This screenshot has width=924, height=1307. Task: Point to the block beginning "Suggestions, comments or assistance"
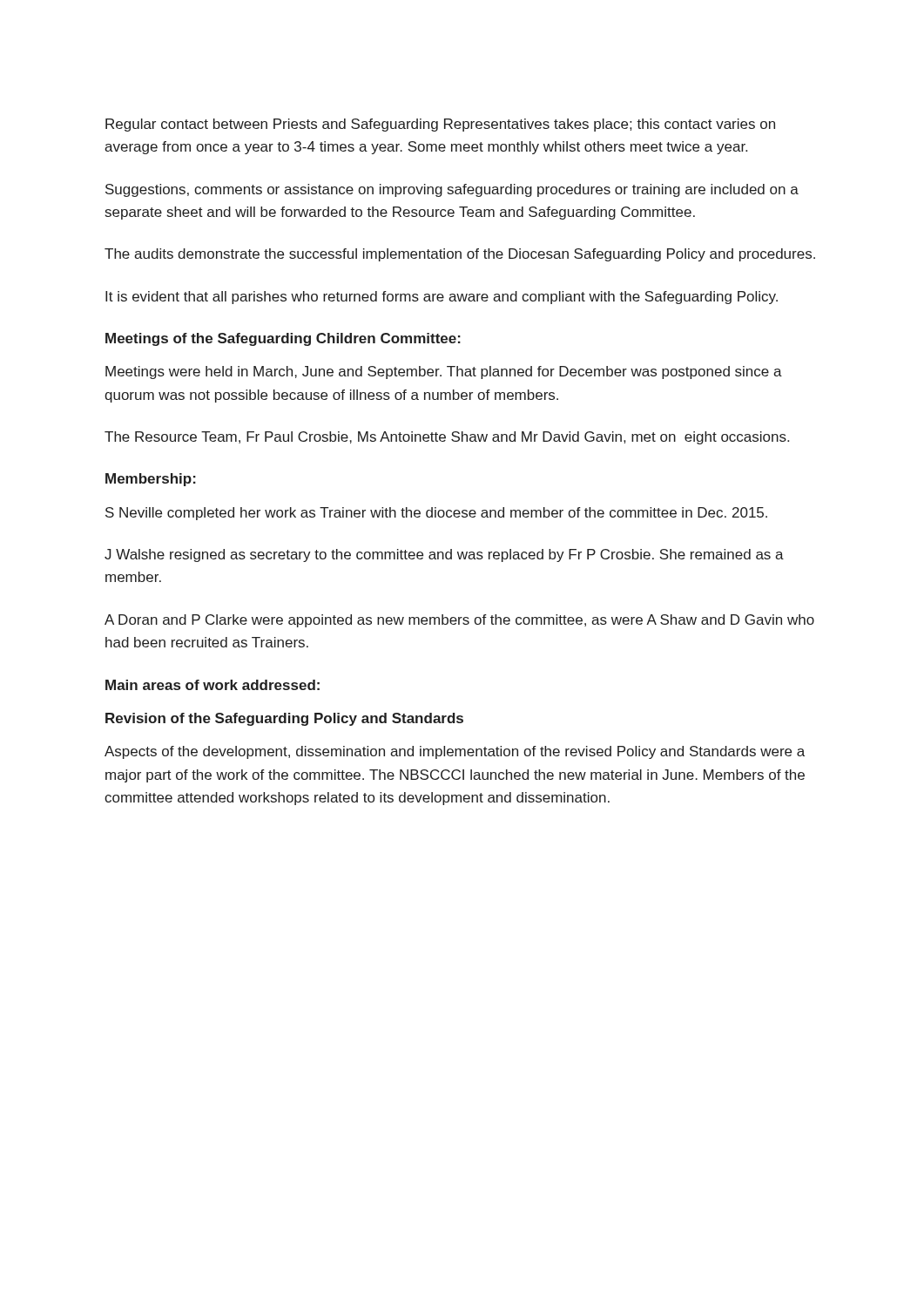[451, 201]
